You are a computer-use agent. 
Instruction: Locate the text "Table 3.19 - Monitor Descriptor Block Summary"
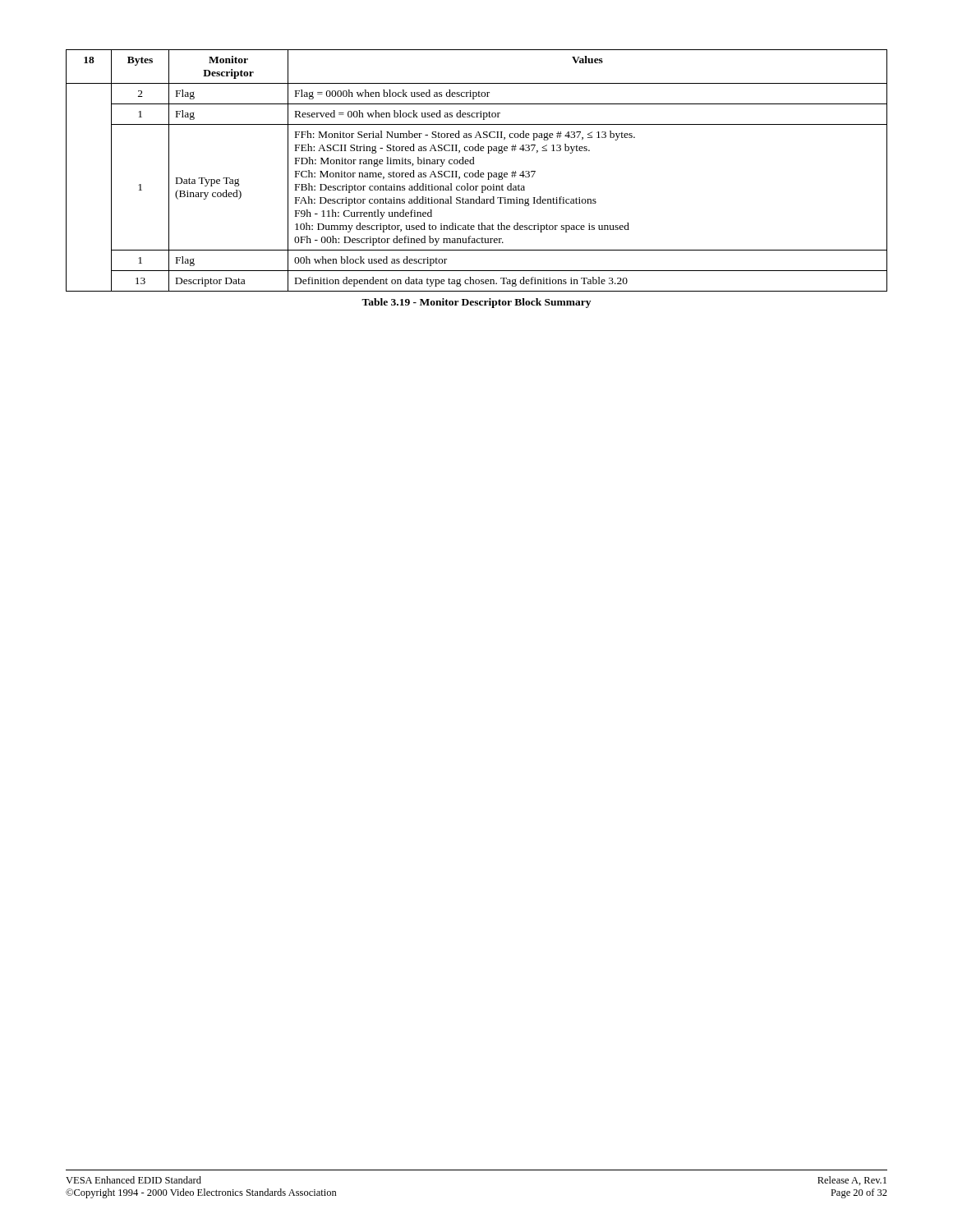click(476, 302)
